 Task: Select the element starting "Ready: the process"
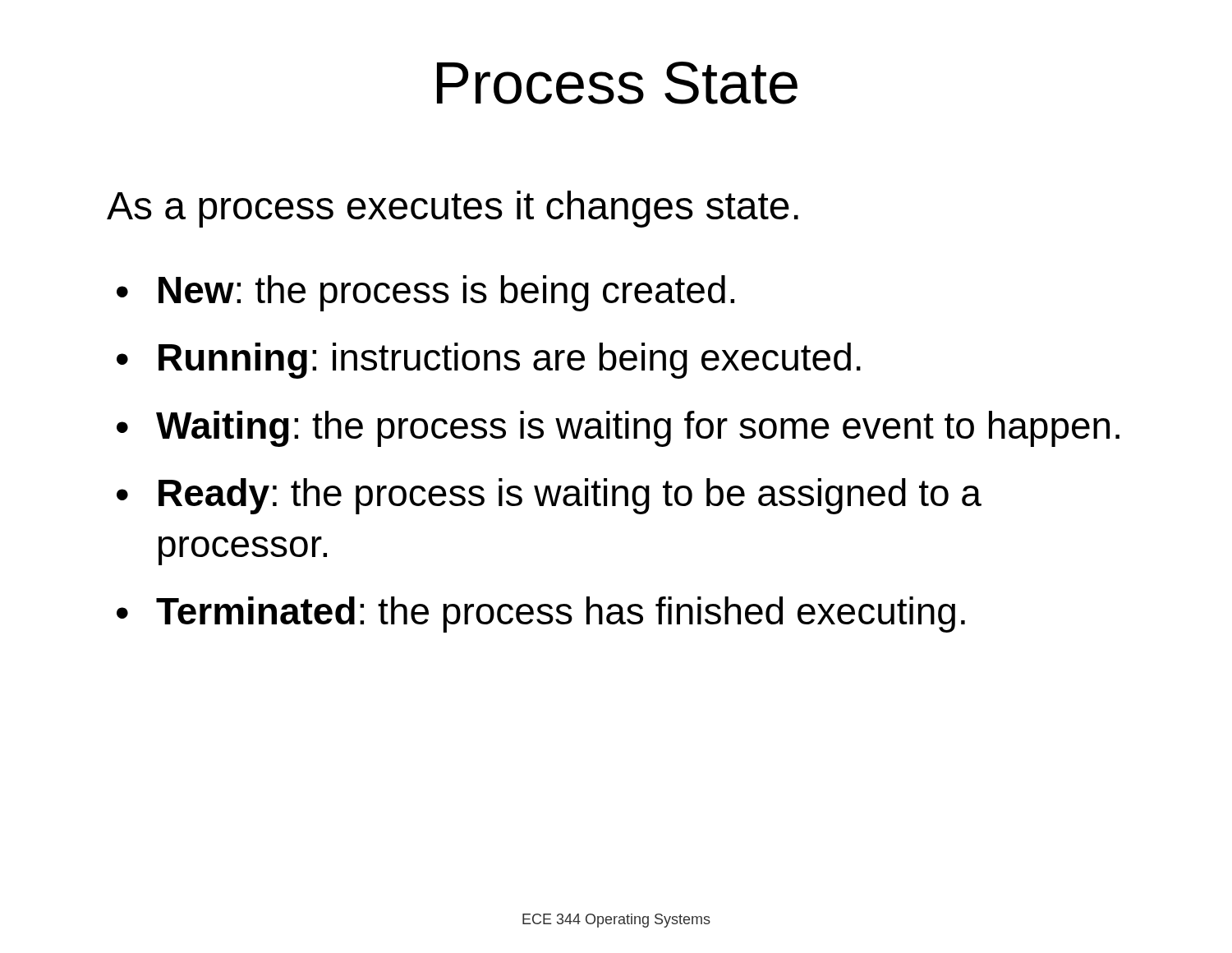coord(569,518)
